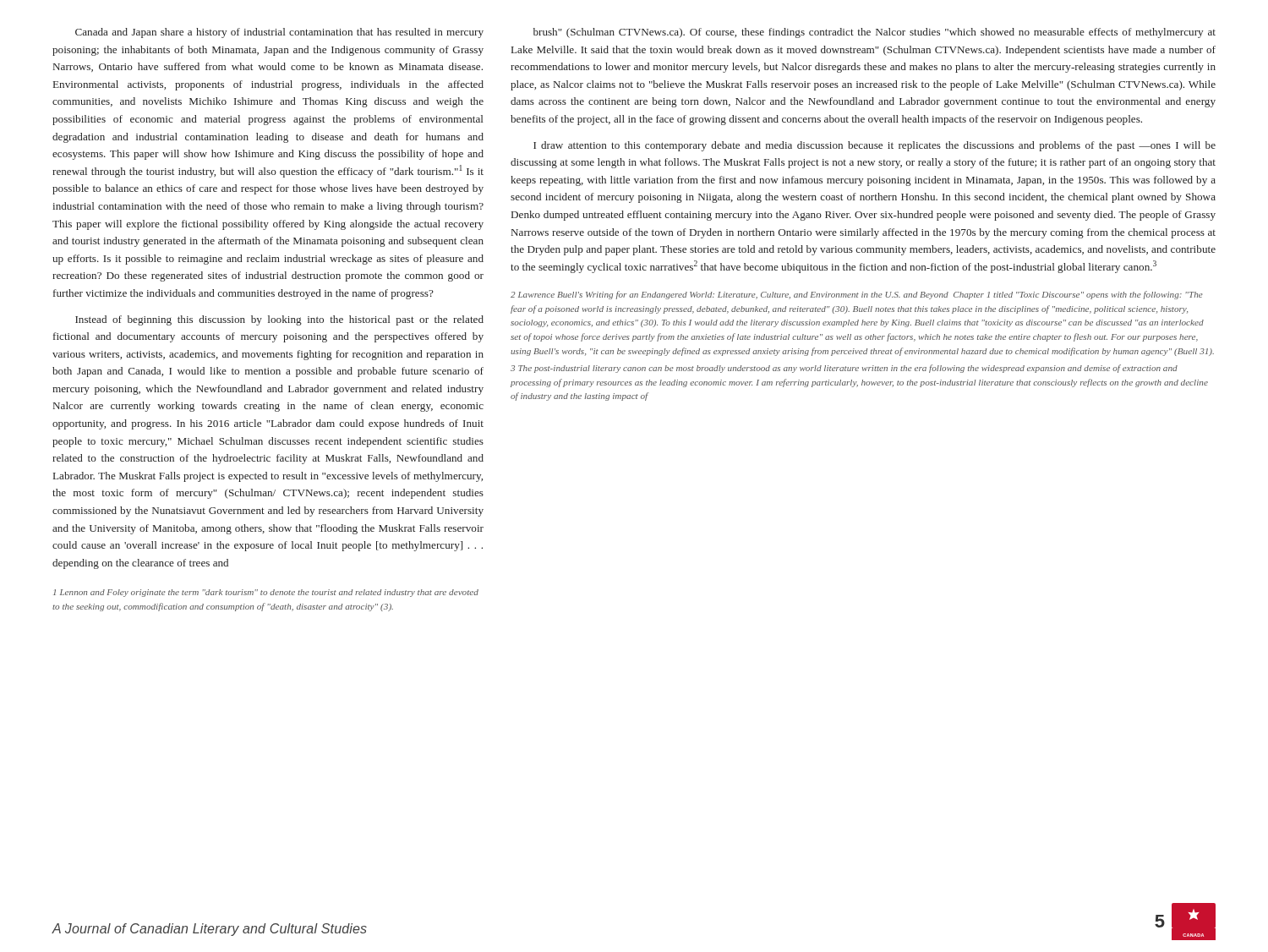Viewport: 1268px width, 952px height.
Task: Locate the footnote containing "2 Lawrence Buell's"
Action: point(863,345)
